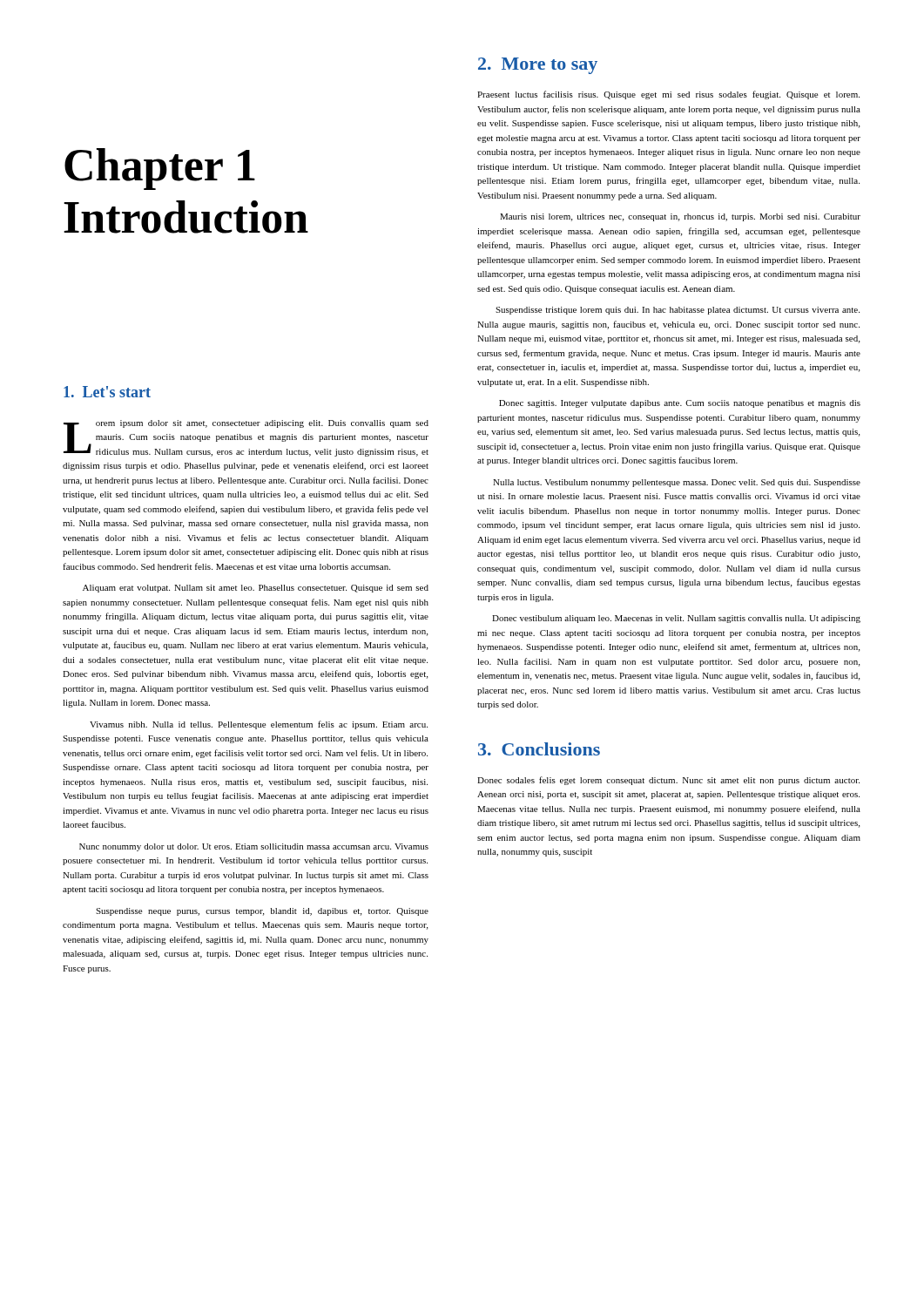Locate the region starting "Mauris nisi lorem, ultrices nec, consequat in, rhoncus"
Image resolution: width=924 pixels, height=1307 pixels.
(x=669, y=252)
